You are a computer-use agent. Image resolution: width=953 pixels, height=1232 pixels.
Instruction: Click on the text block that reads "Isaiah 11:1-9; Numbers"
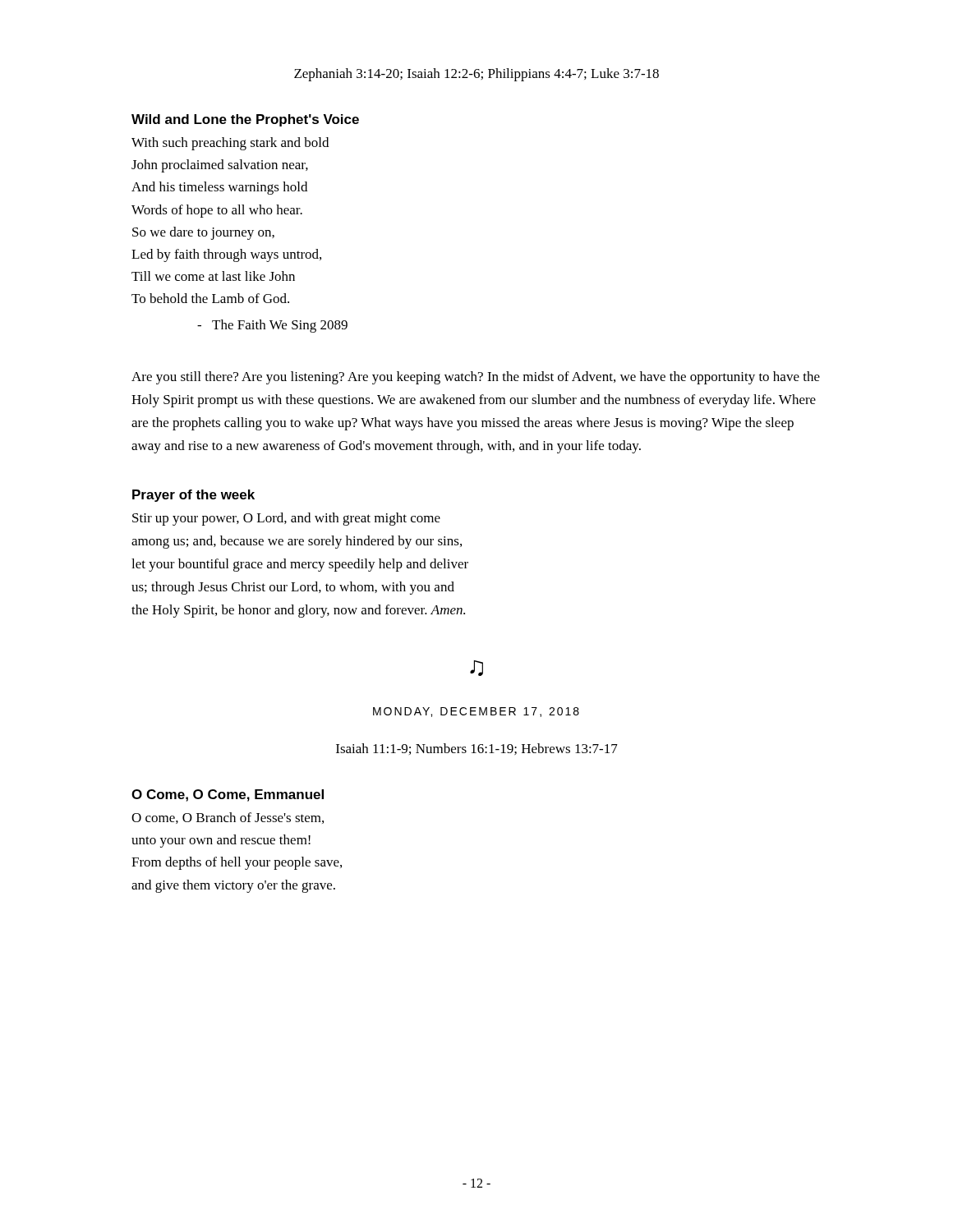476,749
